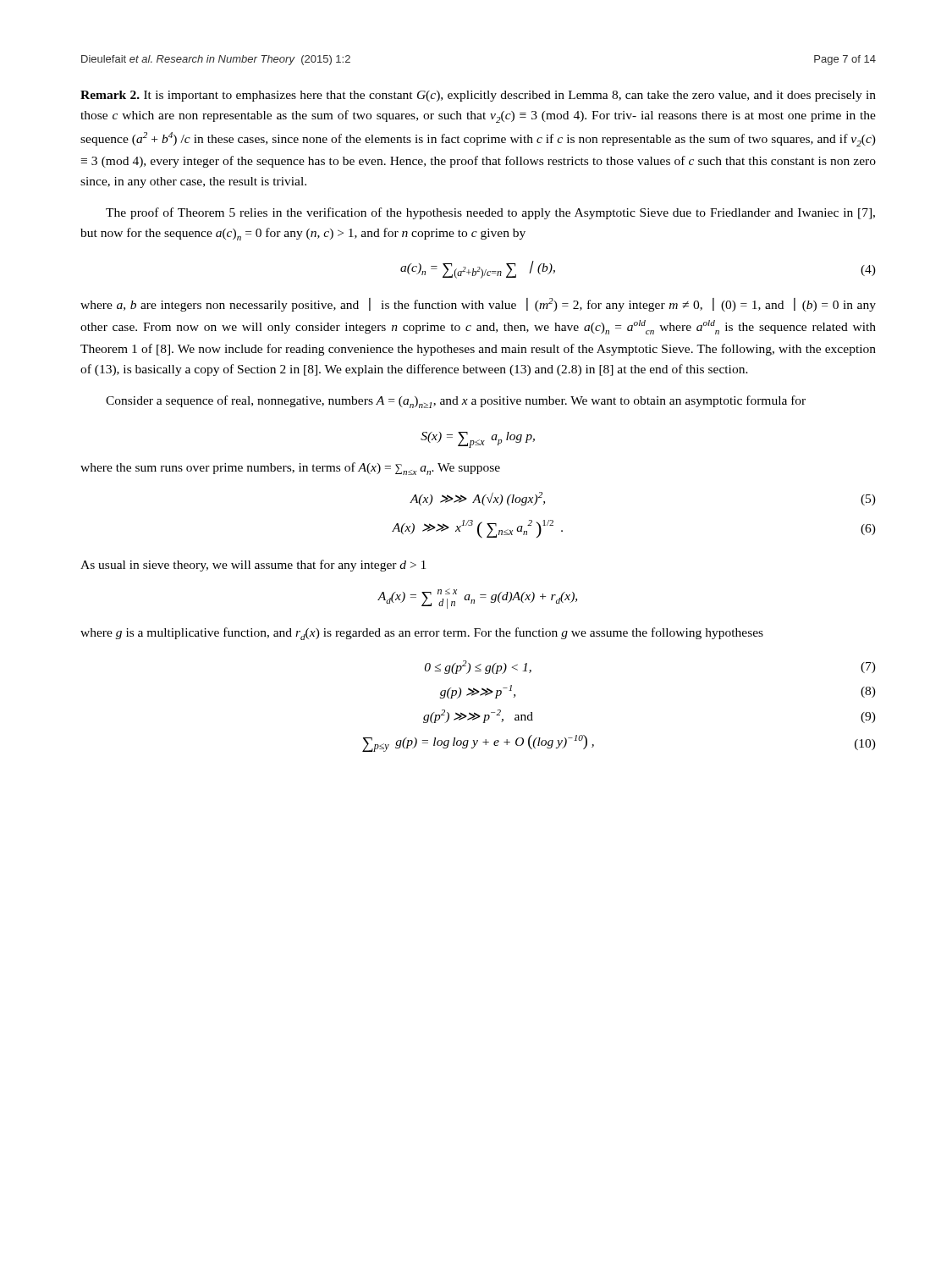Find the formula that says "S(x) = ∑p≤x"
The width and height of the screenshot is (952, 1270).
(478, 437)
